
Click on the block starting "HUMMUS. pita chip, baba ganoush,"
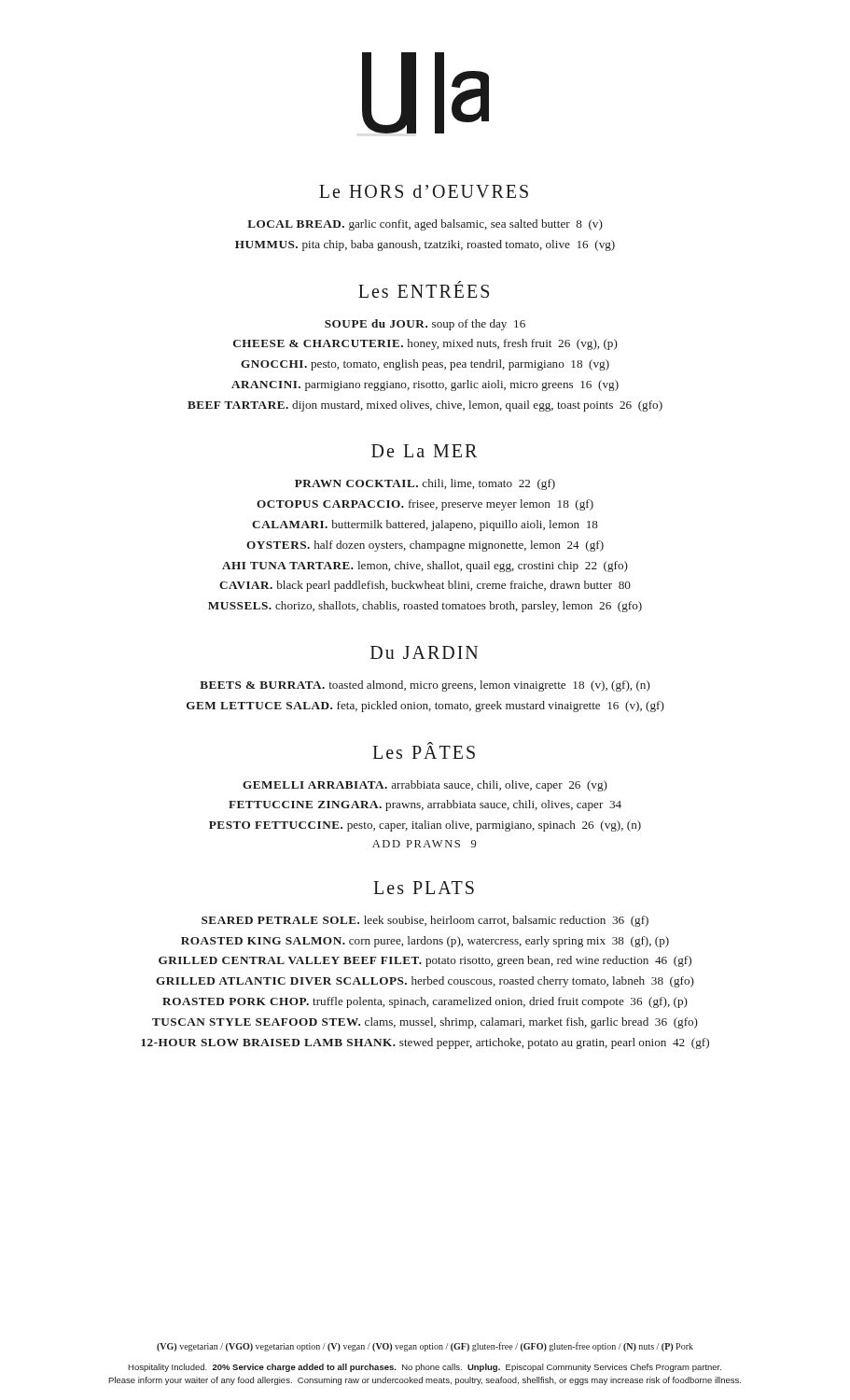[x=425, y=244]
